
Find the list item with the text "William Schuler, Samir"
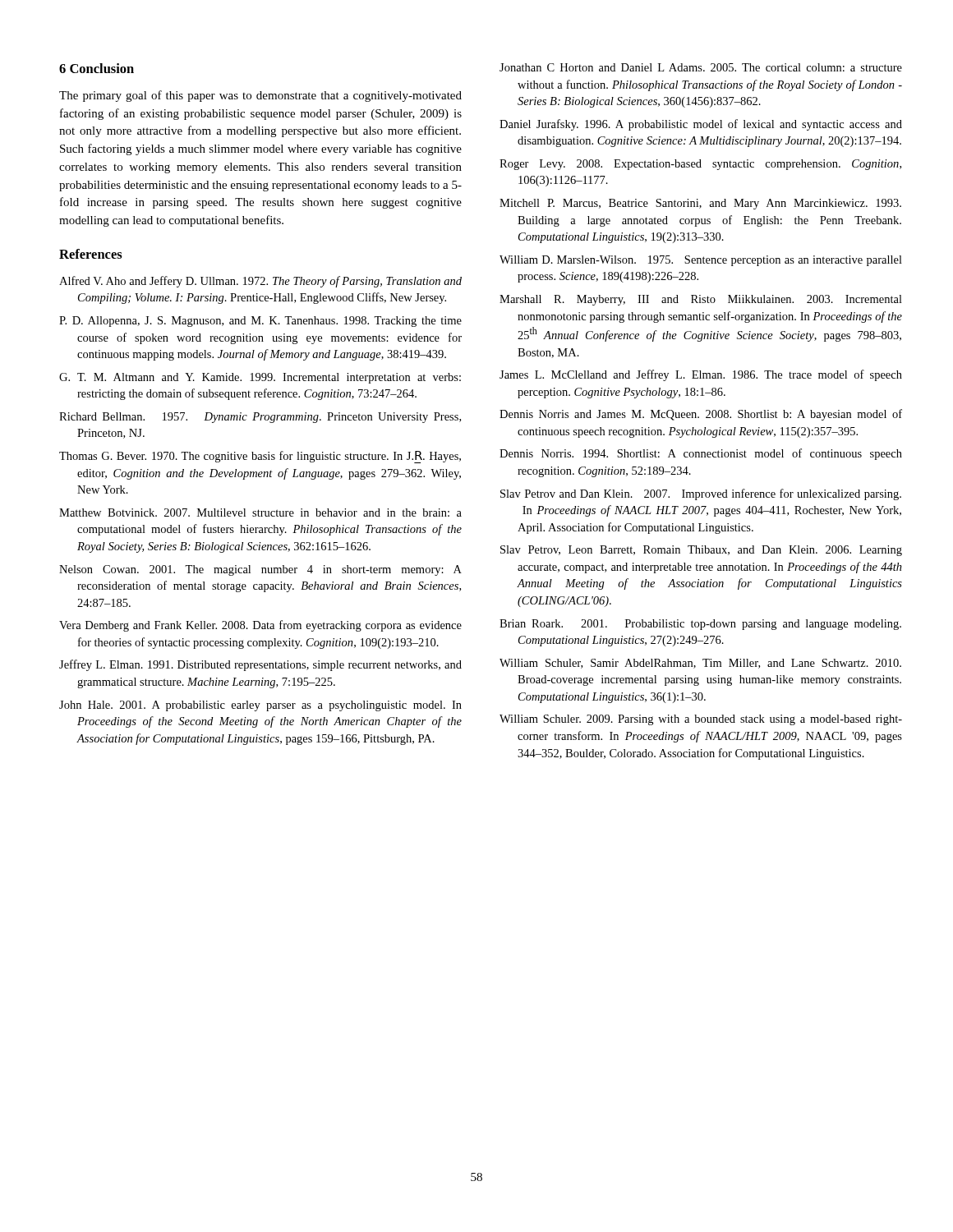pos(701,680)
